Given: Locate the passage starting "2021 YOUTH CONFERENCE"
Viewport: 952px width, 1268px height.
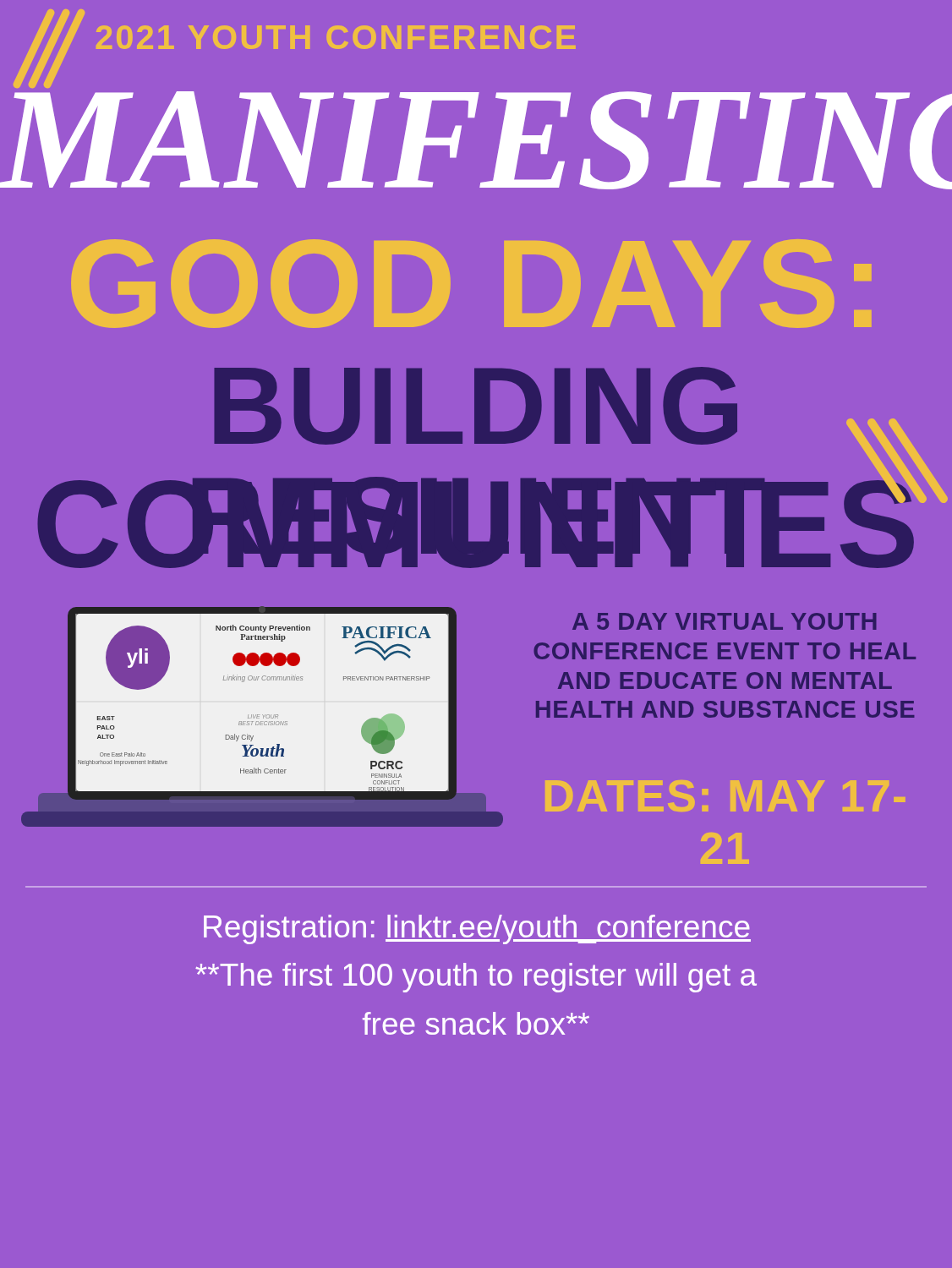Looking at the screenshot, I should [337, 37].
